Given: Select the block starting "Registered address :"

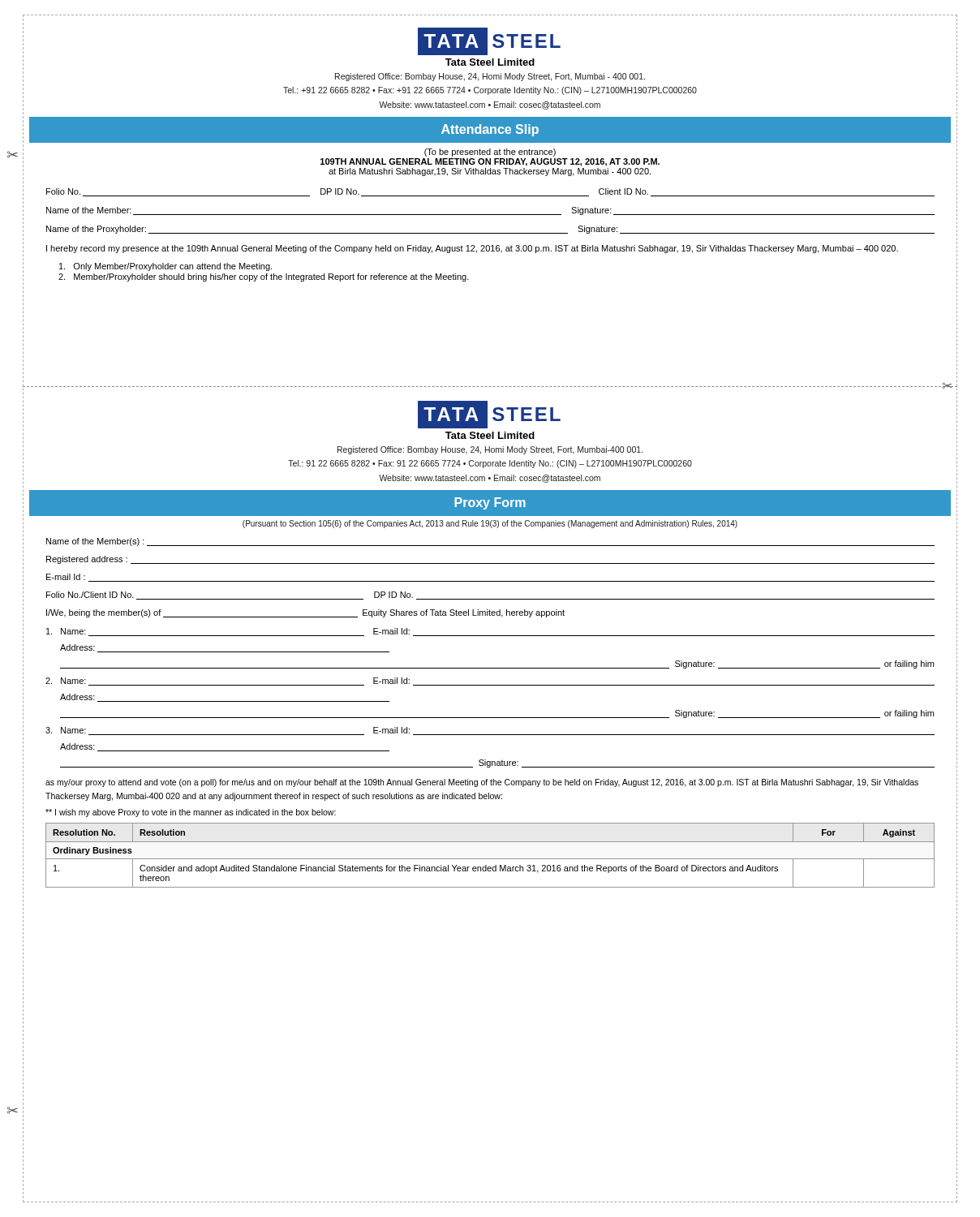Looking at the screenshot, I should tap(490, 558).
